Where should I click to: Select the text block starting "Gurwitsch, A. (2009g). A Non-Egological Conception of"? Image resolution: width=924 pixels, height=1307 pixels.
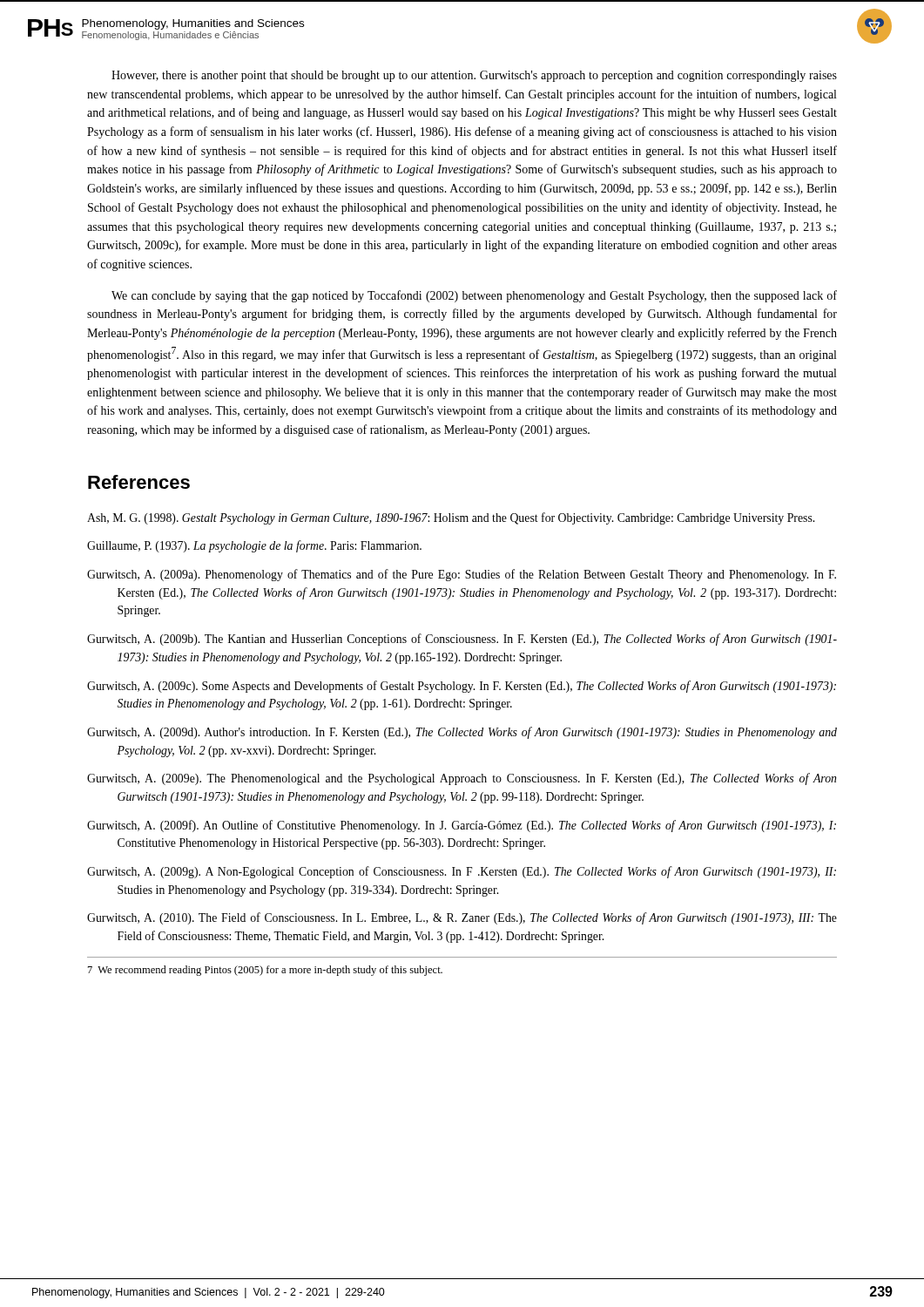(462, 881)
